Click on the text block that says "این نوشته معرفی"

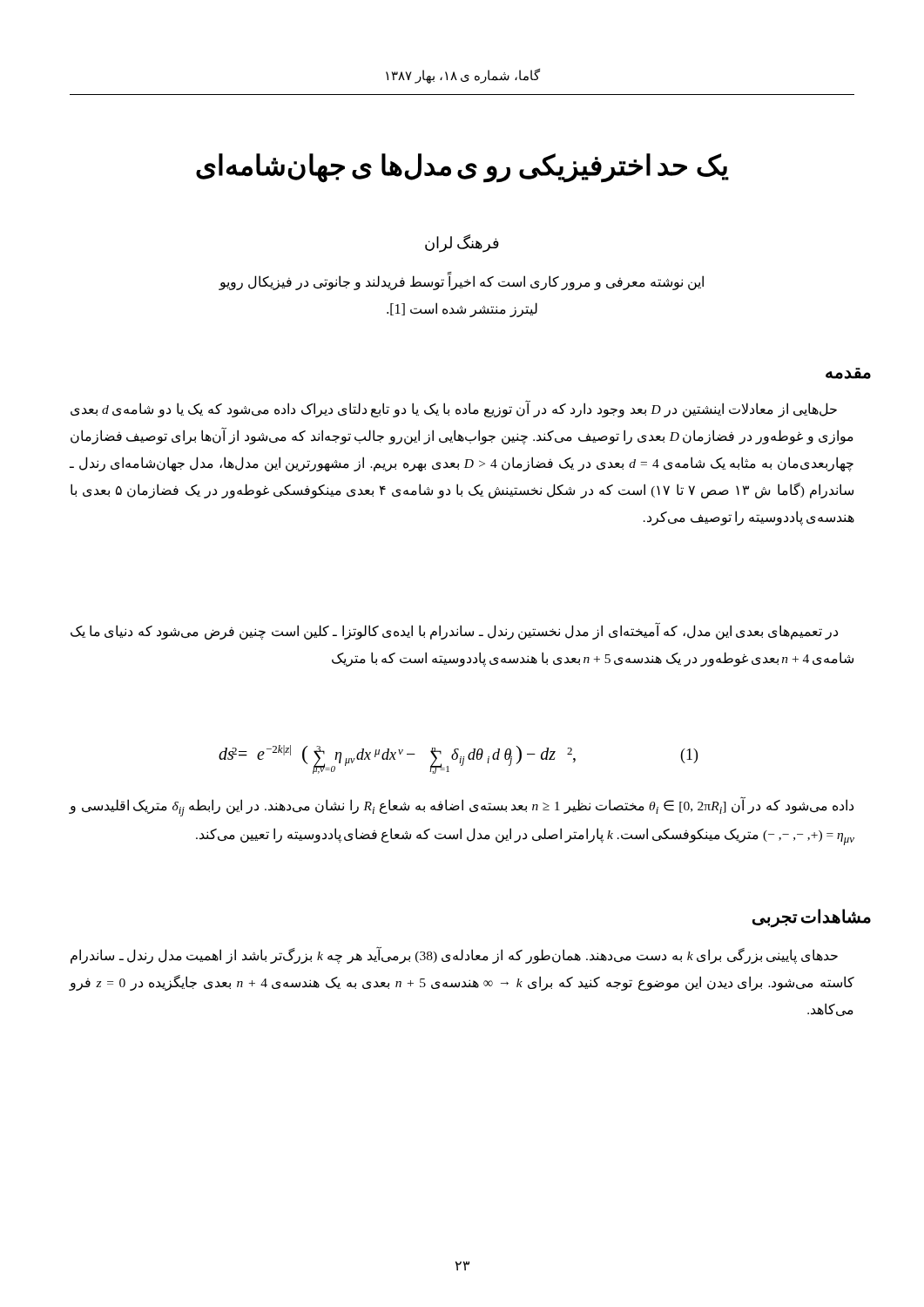point(462,295)
